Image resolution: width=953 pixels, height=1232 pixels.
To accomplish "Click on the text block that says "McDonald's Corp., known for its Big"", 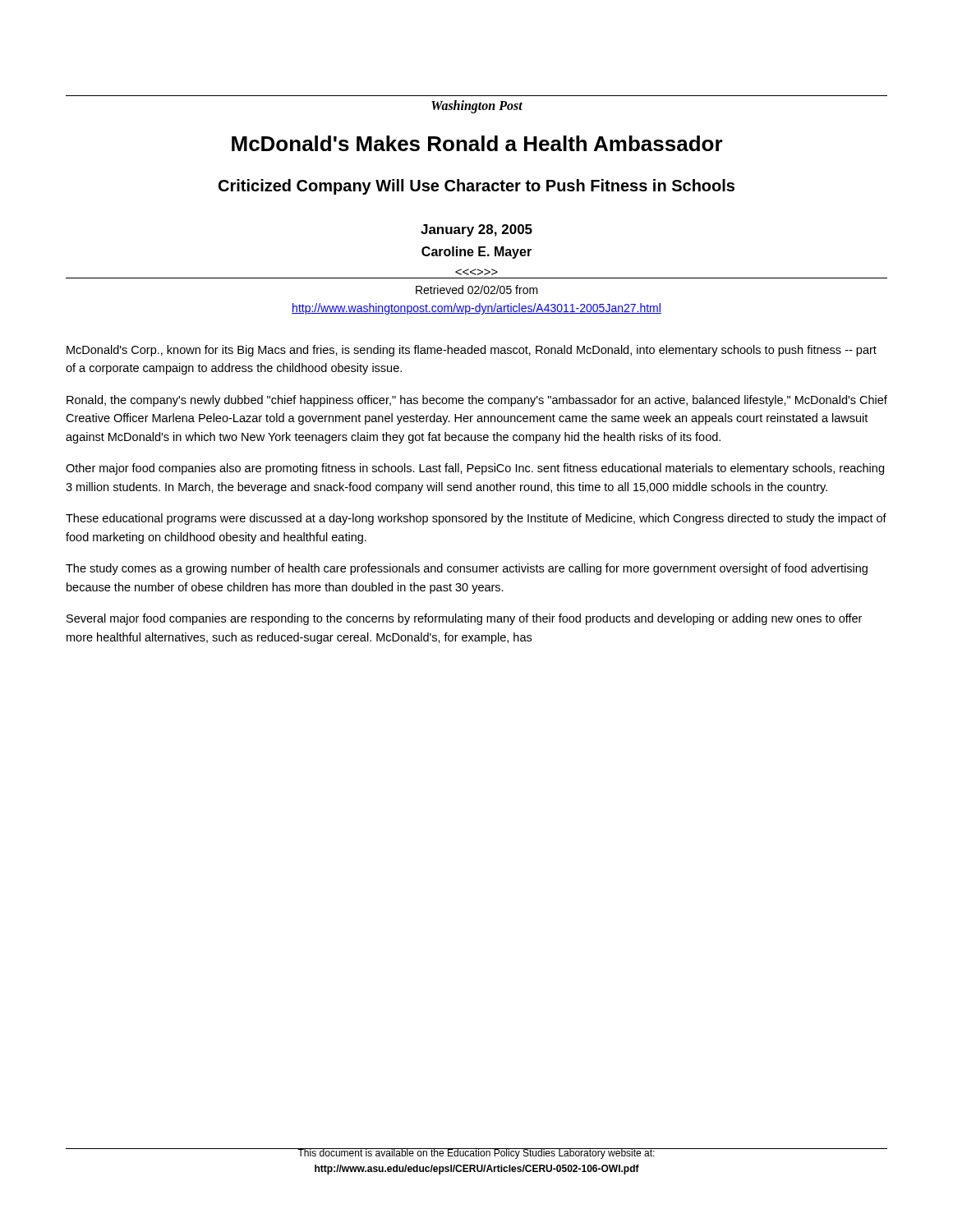I will pyautogui.click(x=471, y=359).
